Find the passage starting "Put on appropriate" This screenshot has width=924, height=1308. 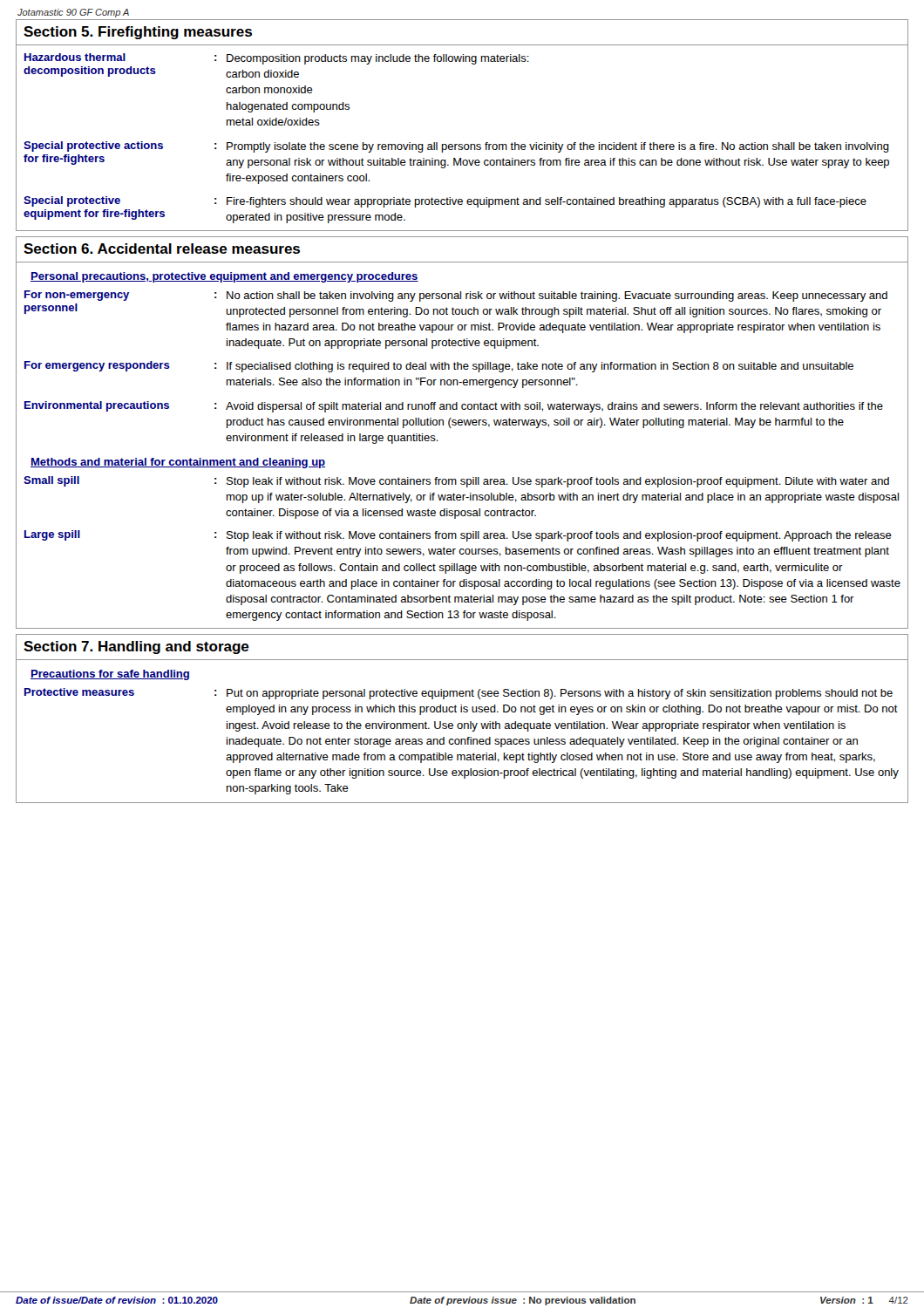(562, 741)
